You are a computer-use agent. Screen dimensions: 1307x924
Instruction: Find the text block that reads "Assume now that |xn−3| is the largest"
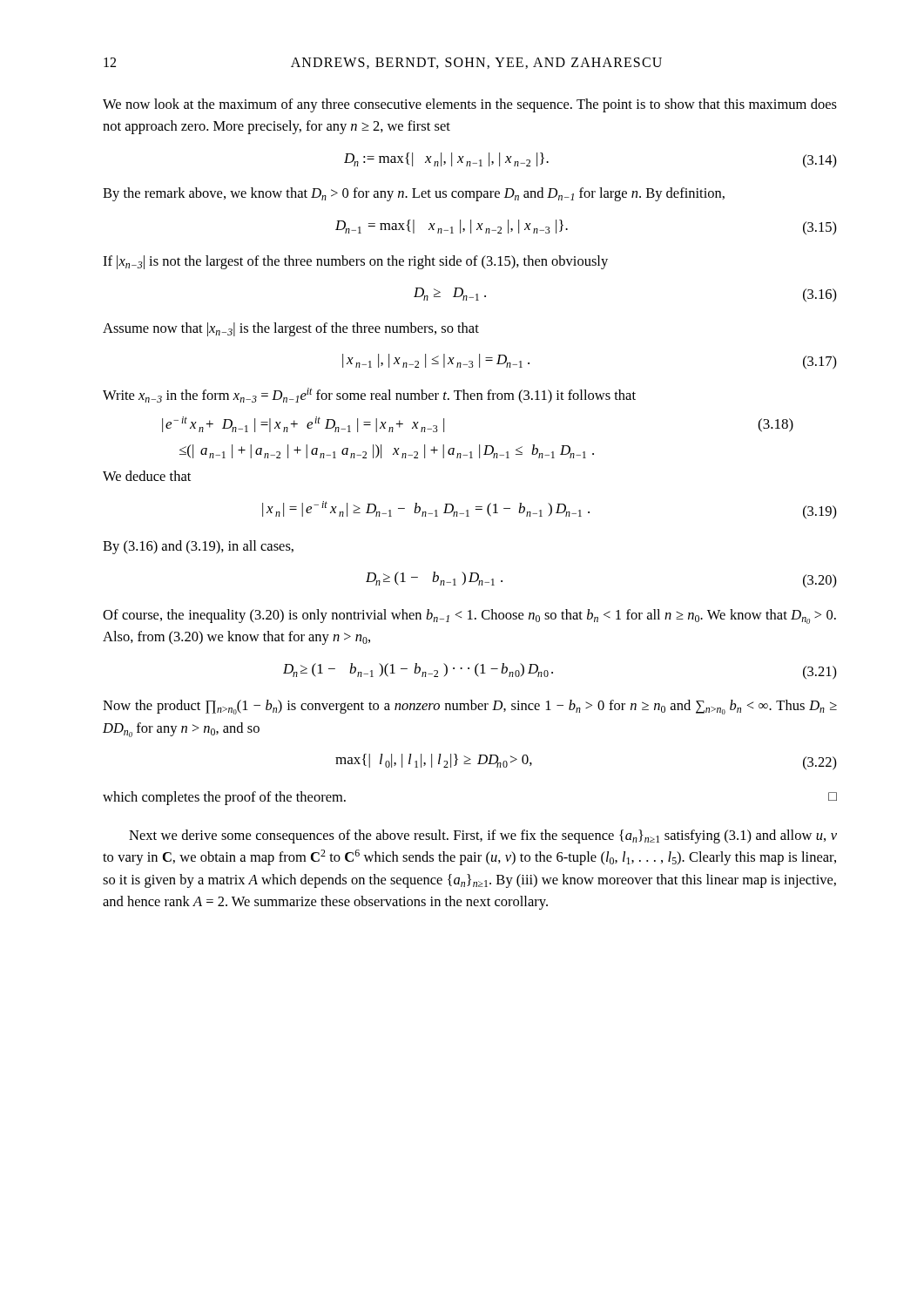pyautogui.click(x=291, y=329)
